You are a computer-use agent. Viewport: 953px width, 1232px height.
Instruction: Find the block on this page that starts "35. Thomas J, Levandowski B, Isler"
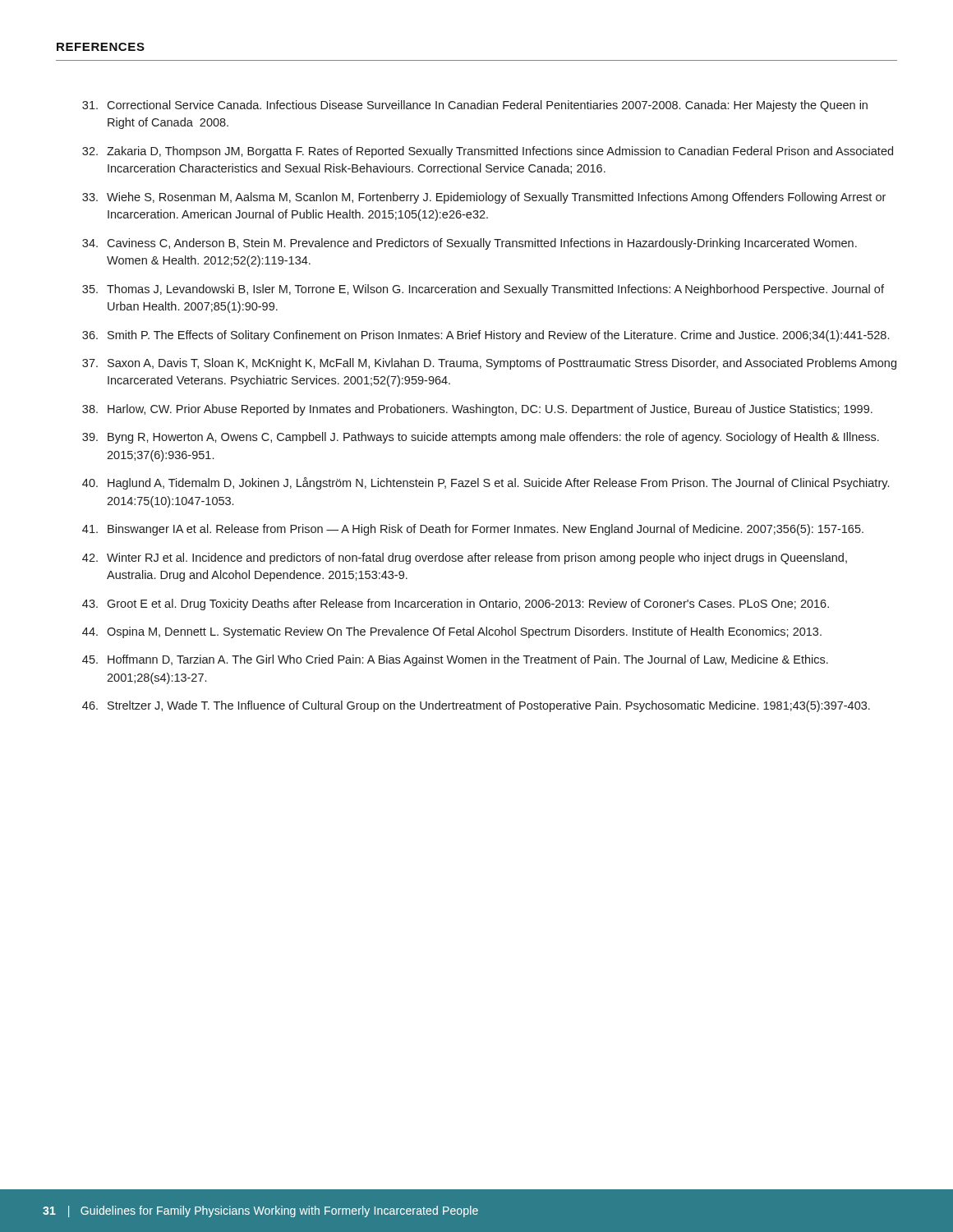pyautogui.click(x=476, y=298)
